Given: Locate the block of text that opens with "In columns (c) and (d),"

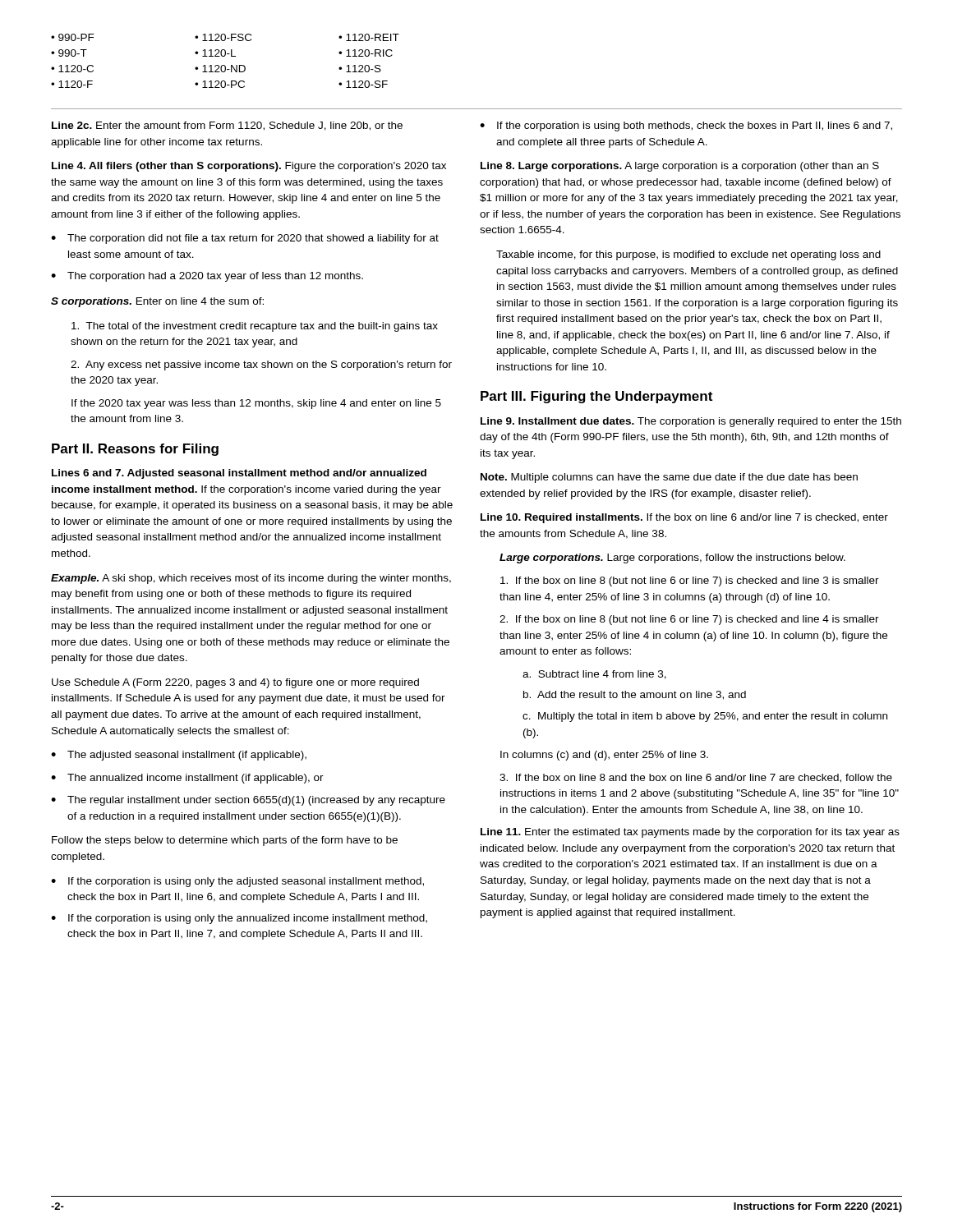Looking at the screenshot, I should pyautogui.click(x=701, y=755).
